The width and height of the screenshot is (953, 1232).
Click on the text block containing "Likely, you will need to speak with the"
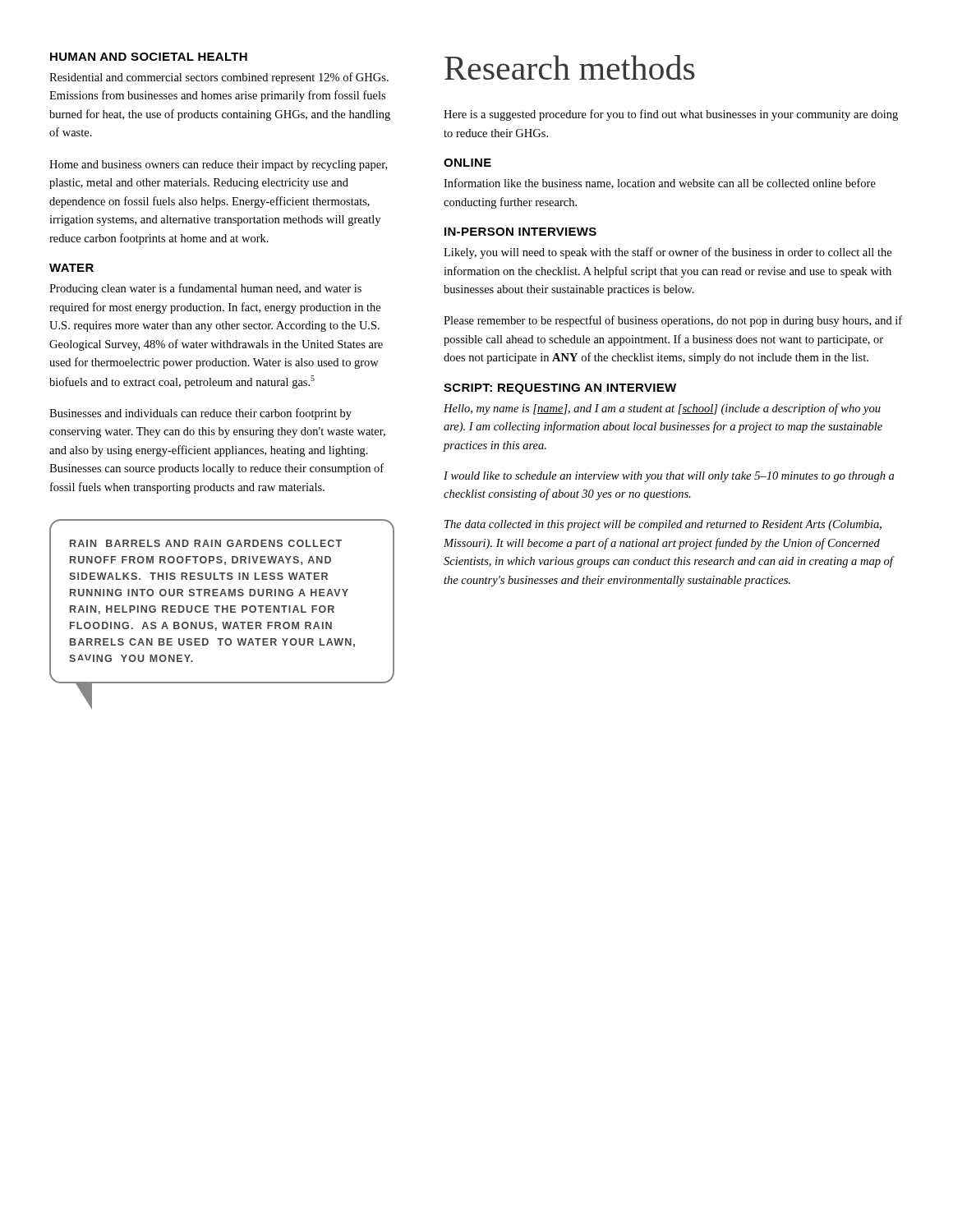(674, 271)
